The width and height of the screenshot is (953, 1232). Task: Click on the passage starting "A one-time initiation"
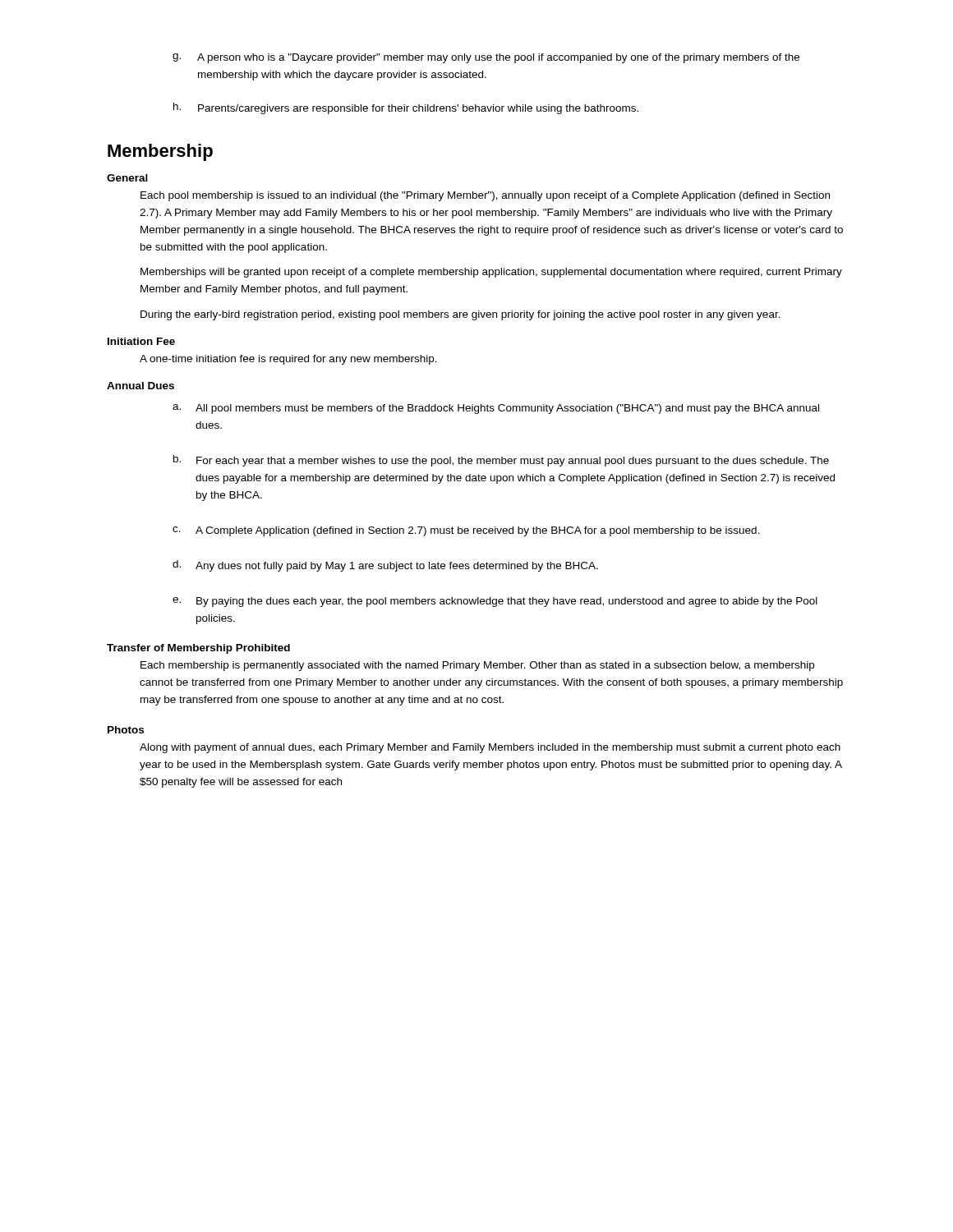coord(289,359)
